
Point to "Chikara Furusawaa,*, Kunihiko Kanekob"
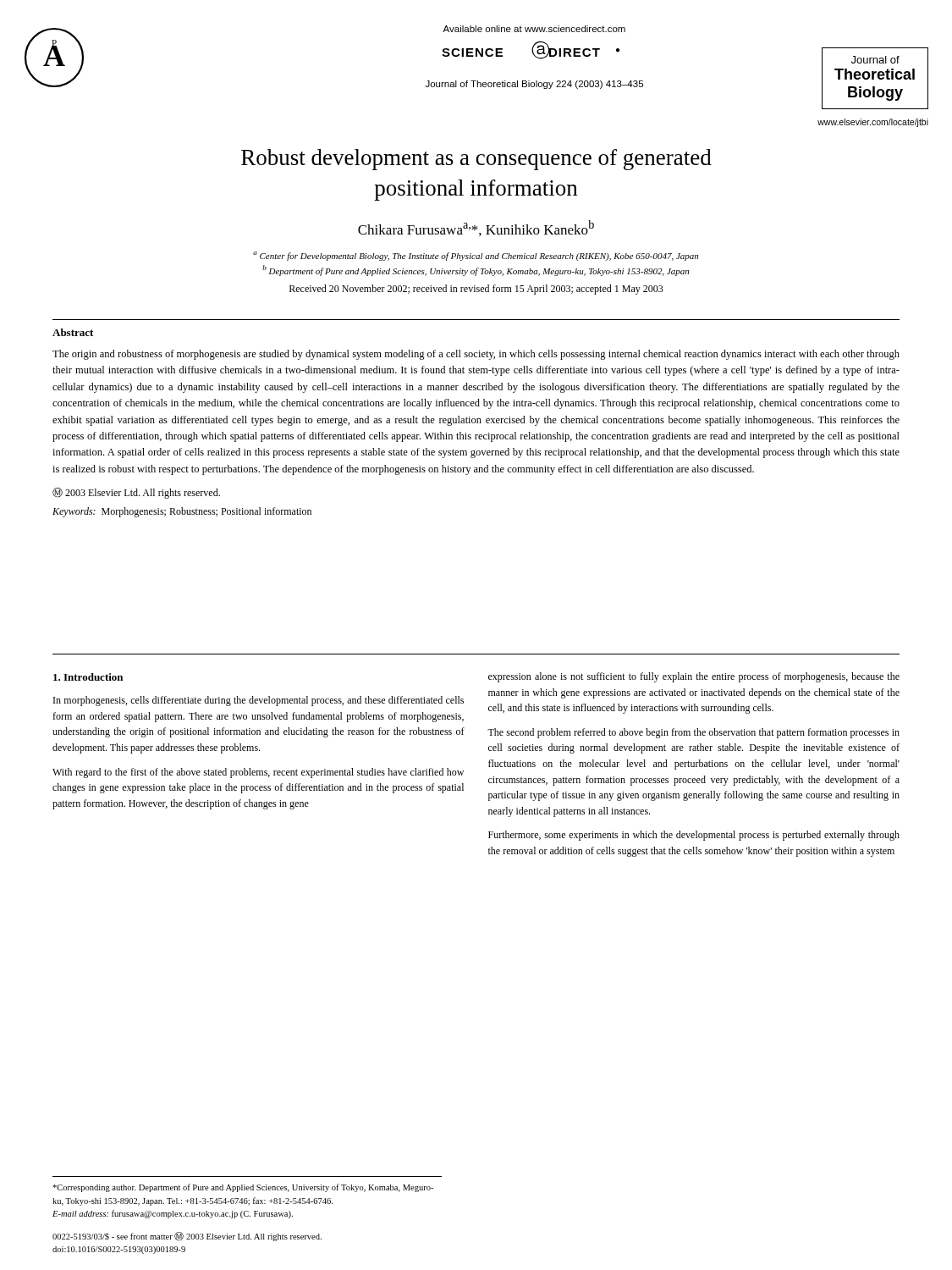pyautogui.click(x=476, y=227)
